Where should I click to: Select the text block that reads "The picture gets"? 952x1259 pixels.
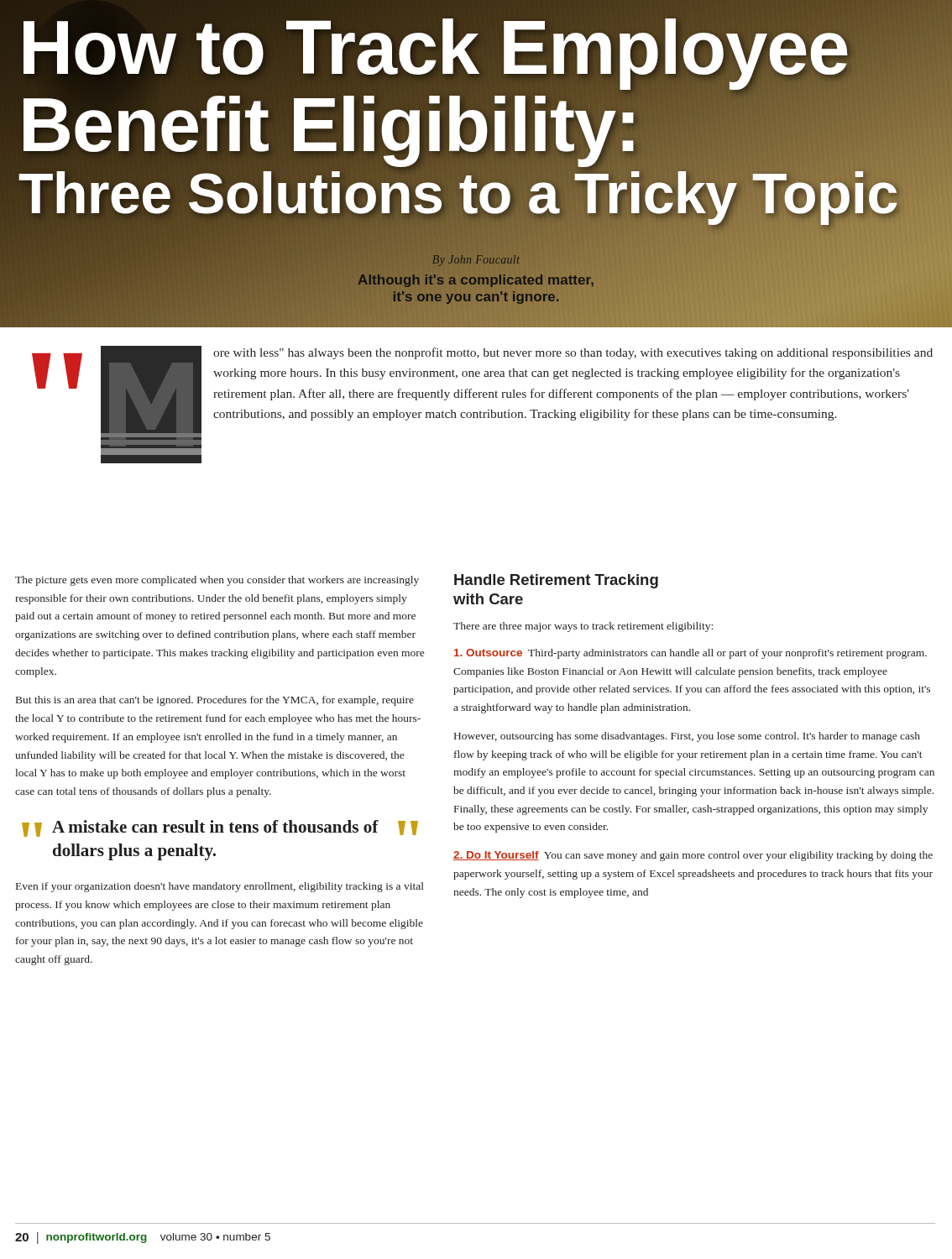[220, 625]
